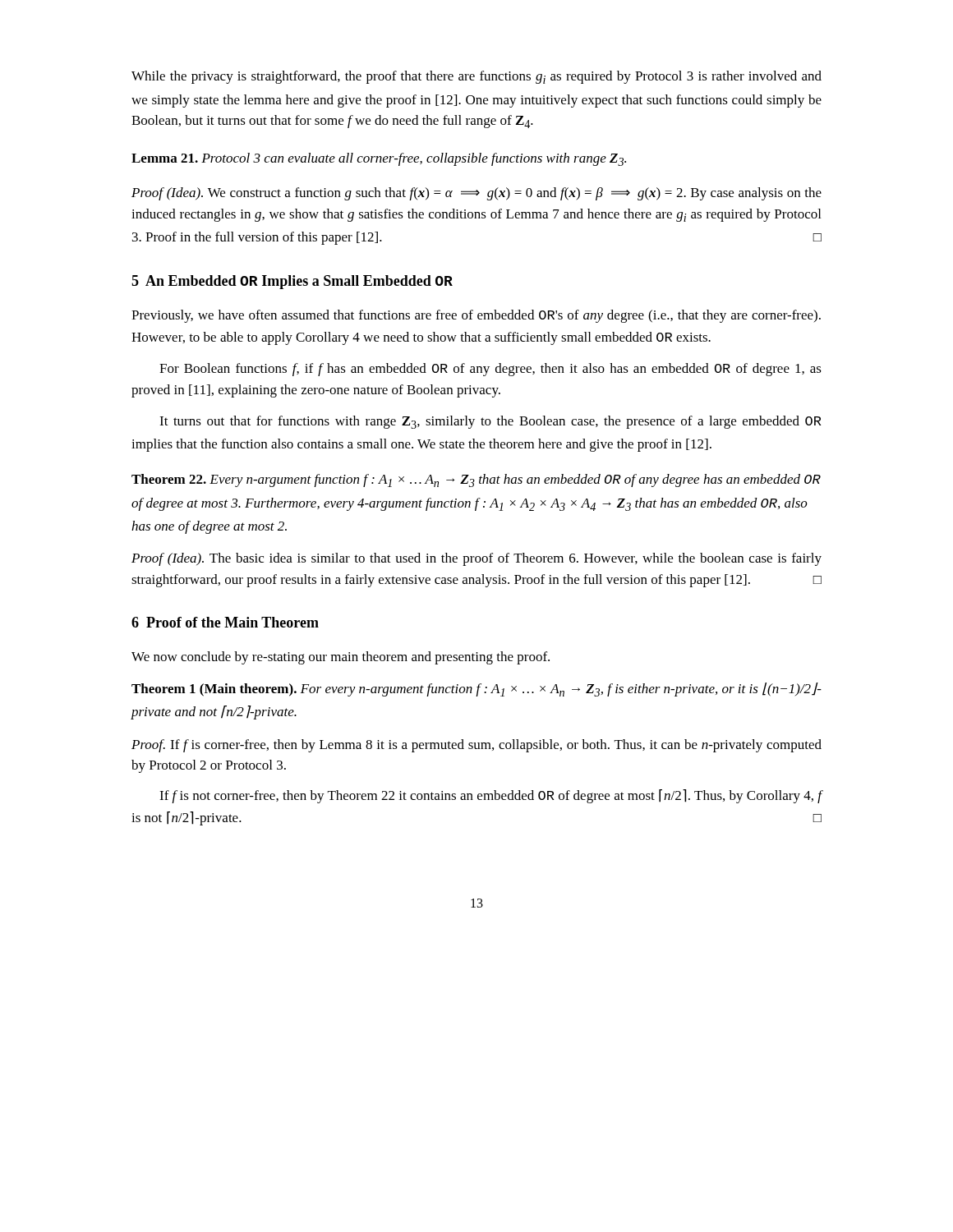Navigate to the element starting "Proof. If f is corner-free,"
The height and width of the screenshot is (1232, 953).
click(x=476, y=746)
